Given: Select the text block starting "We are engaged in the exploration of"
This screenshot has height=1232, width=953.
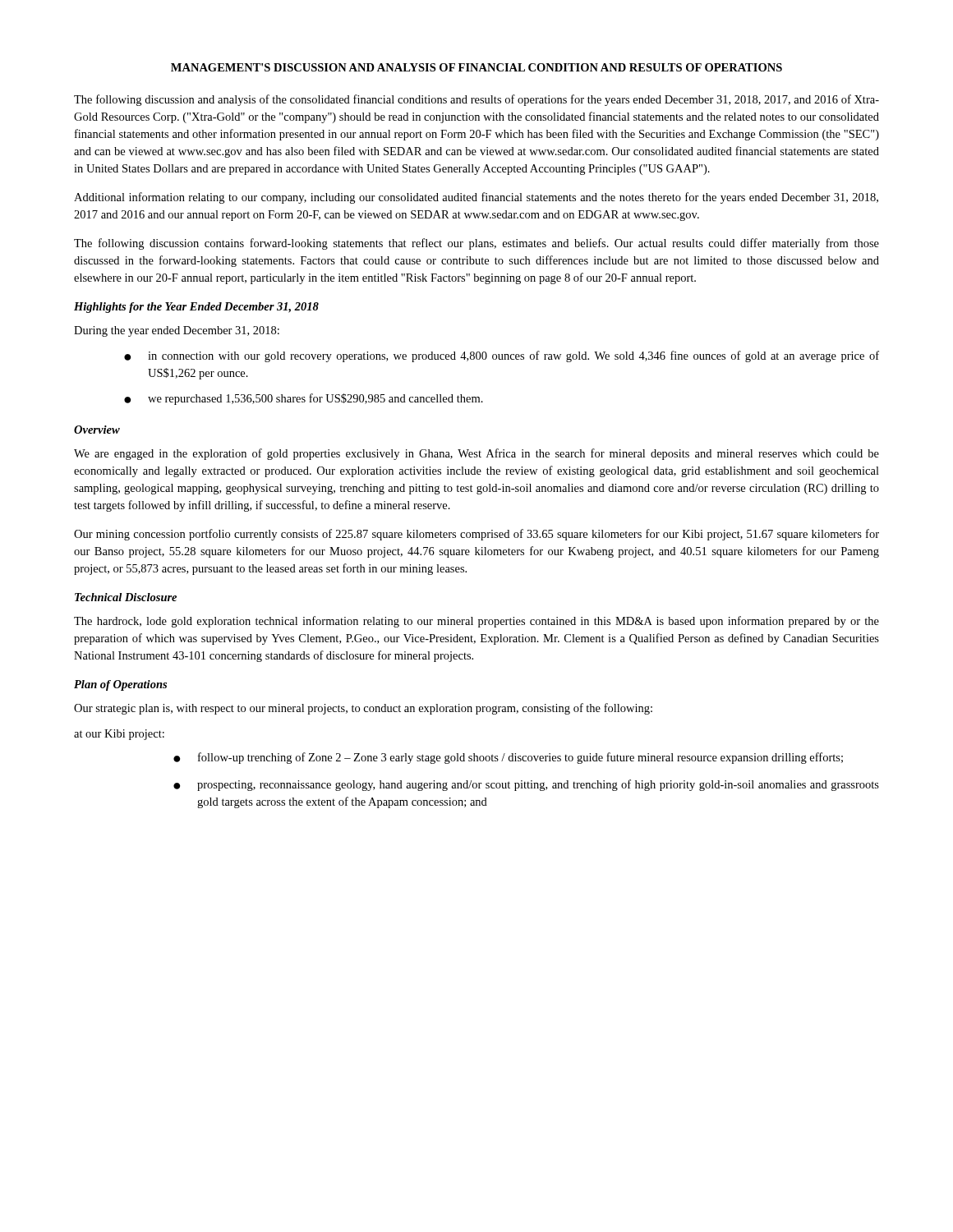Looking at the screenshot, I should click(476, 479).
